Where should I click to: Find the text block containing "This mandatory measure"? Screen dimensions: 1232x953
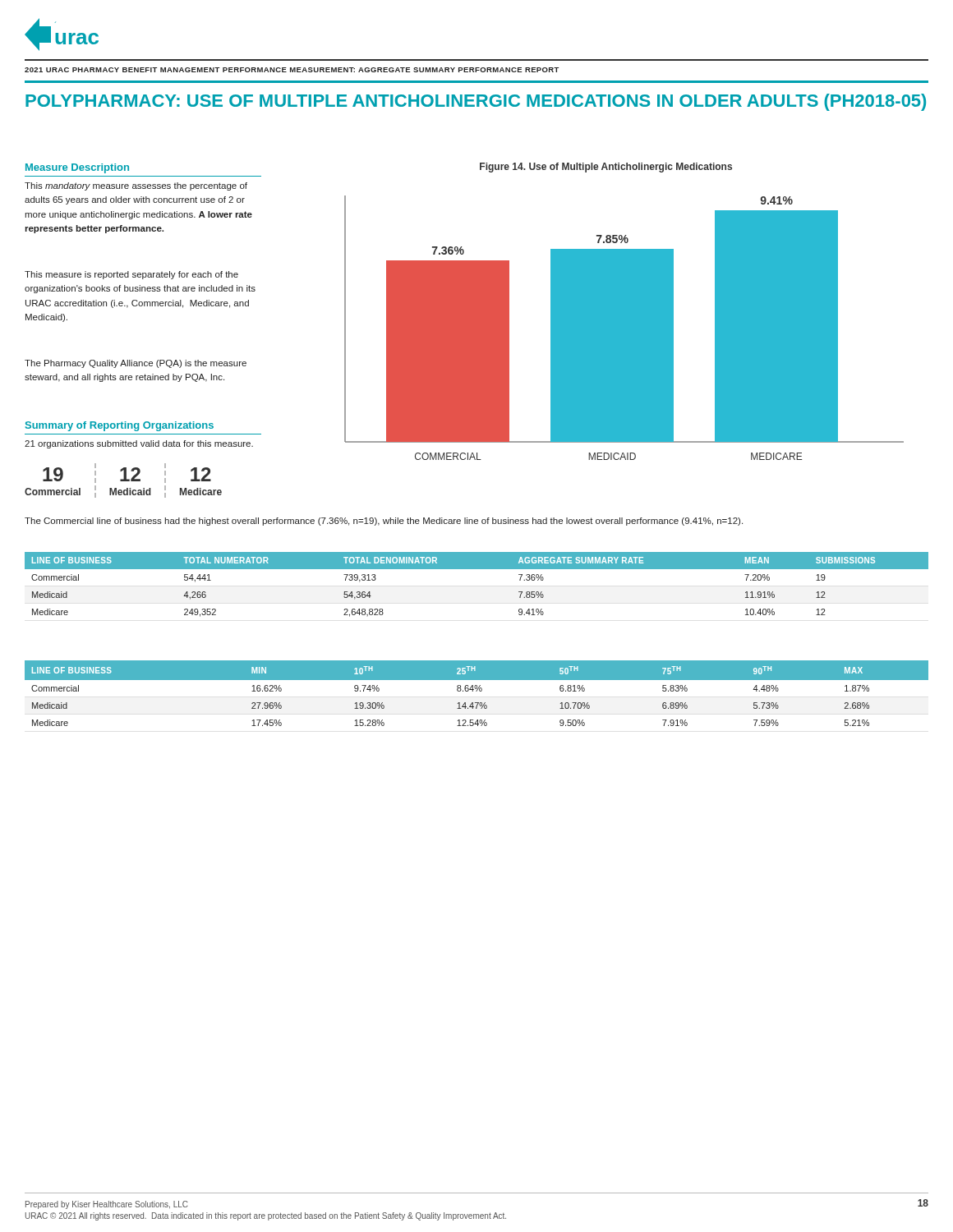[x=138, y=207]
